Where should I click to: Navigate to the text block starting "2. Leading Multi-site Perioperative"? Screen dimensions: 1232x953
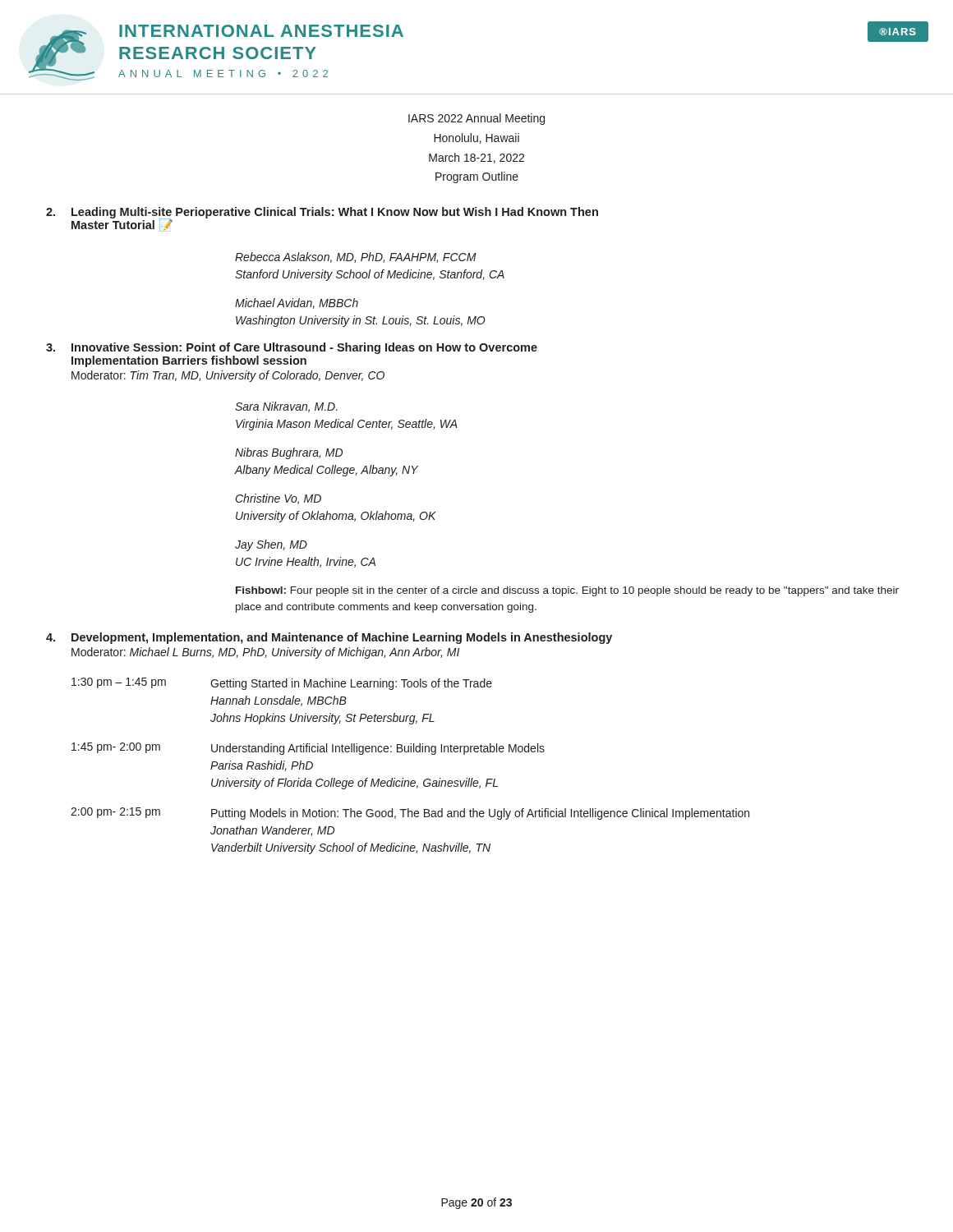click(476, 219)
